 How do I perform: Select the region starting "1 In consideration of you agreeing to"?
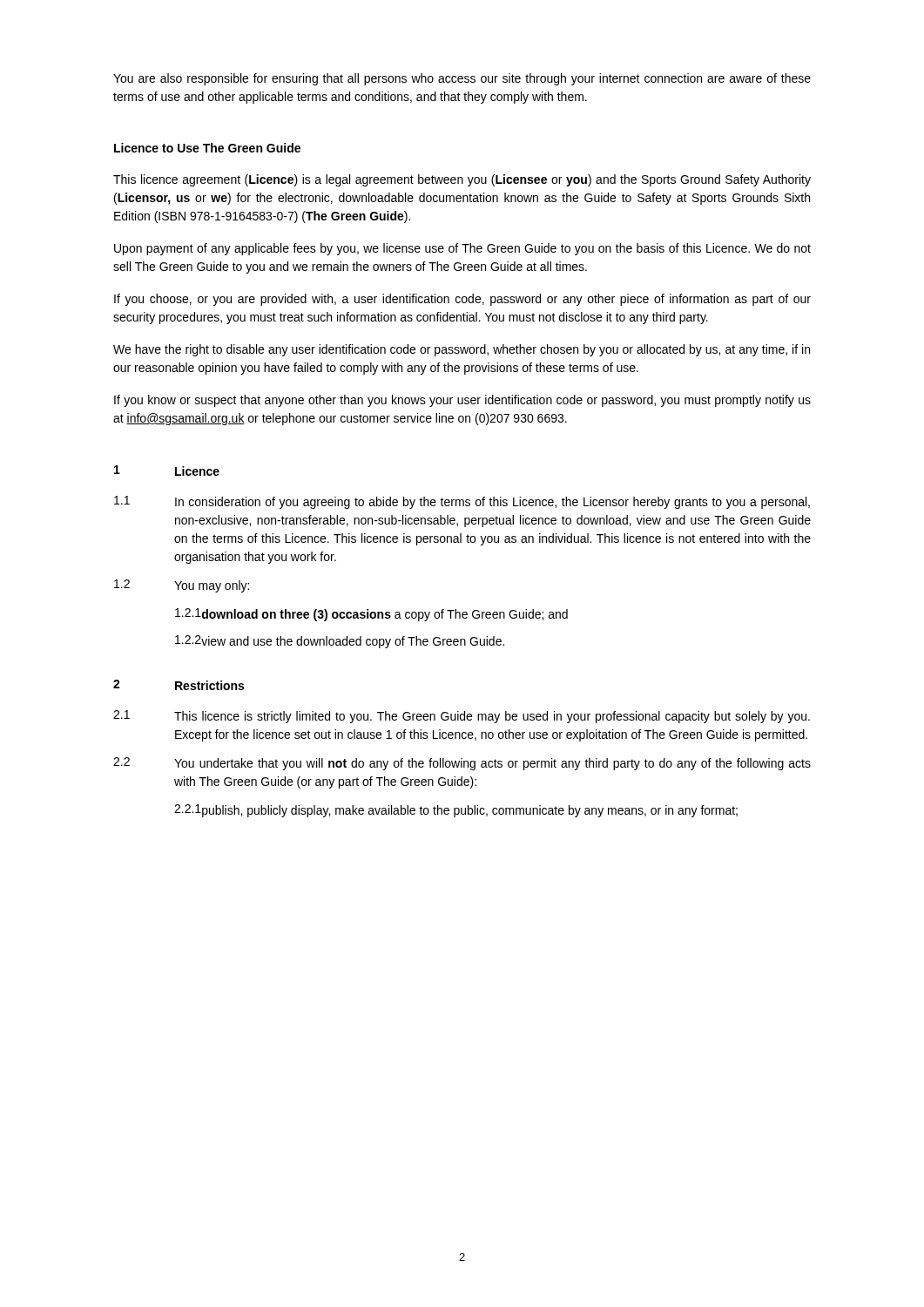(x=462, y=530)
